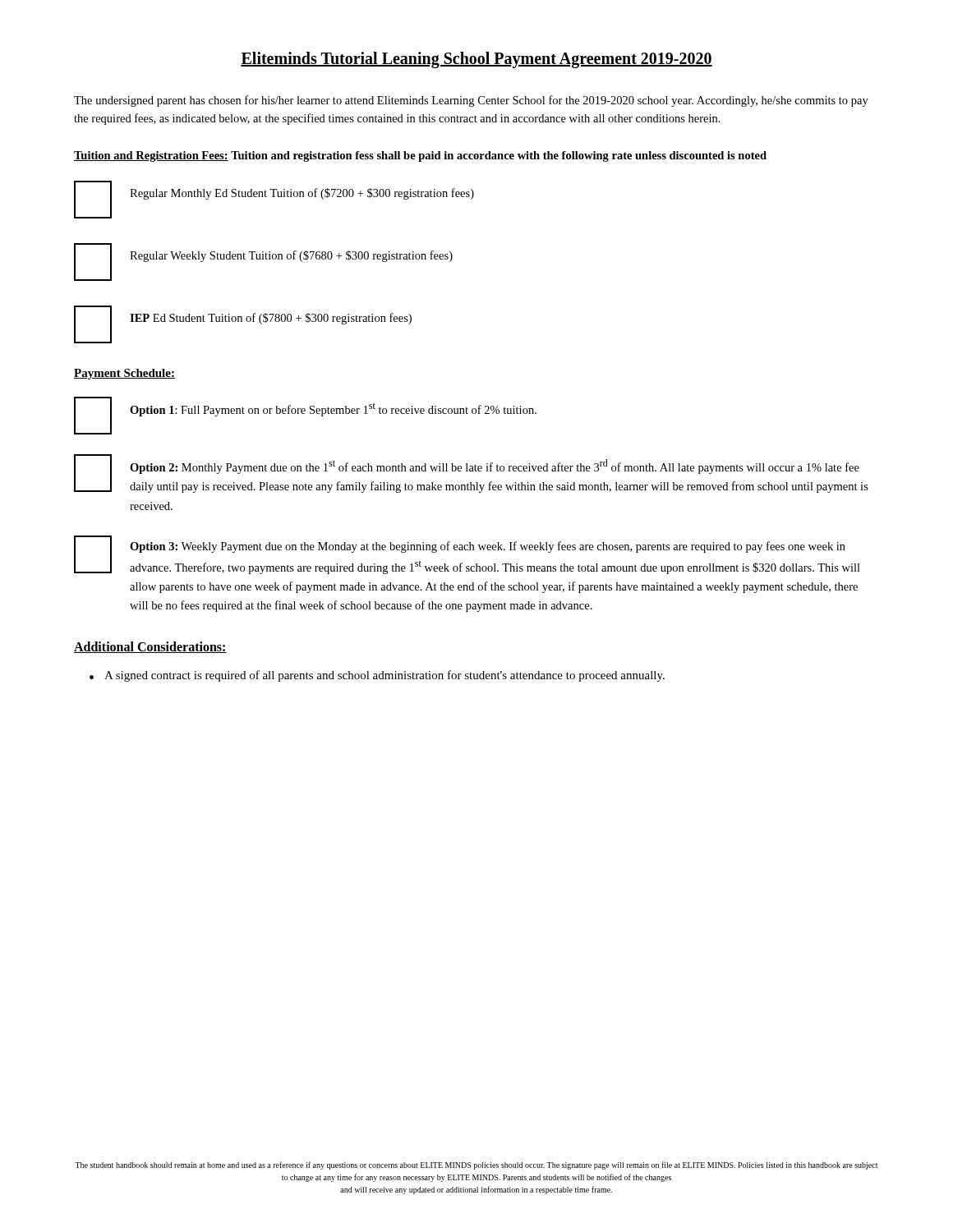This screenshot has height=1232, width=953.
Task: Select the list item with the text "Option 2: Monthly Payment due on"
Action: point(476,484)
